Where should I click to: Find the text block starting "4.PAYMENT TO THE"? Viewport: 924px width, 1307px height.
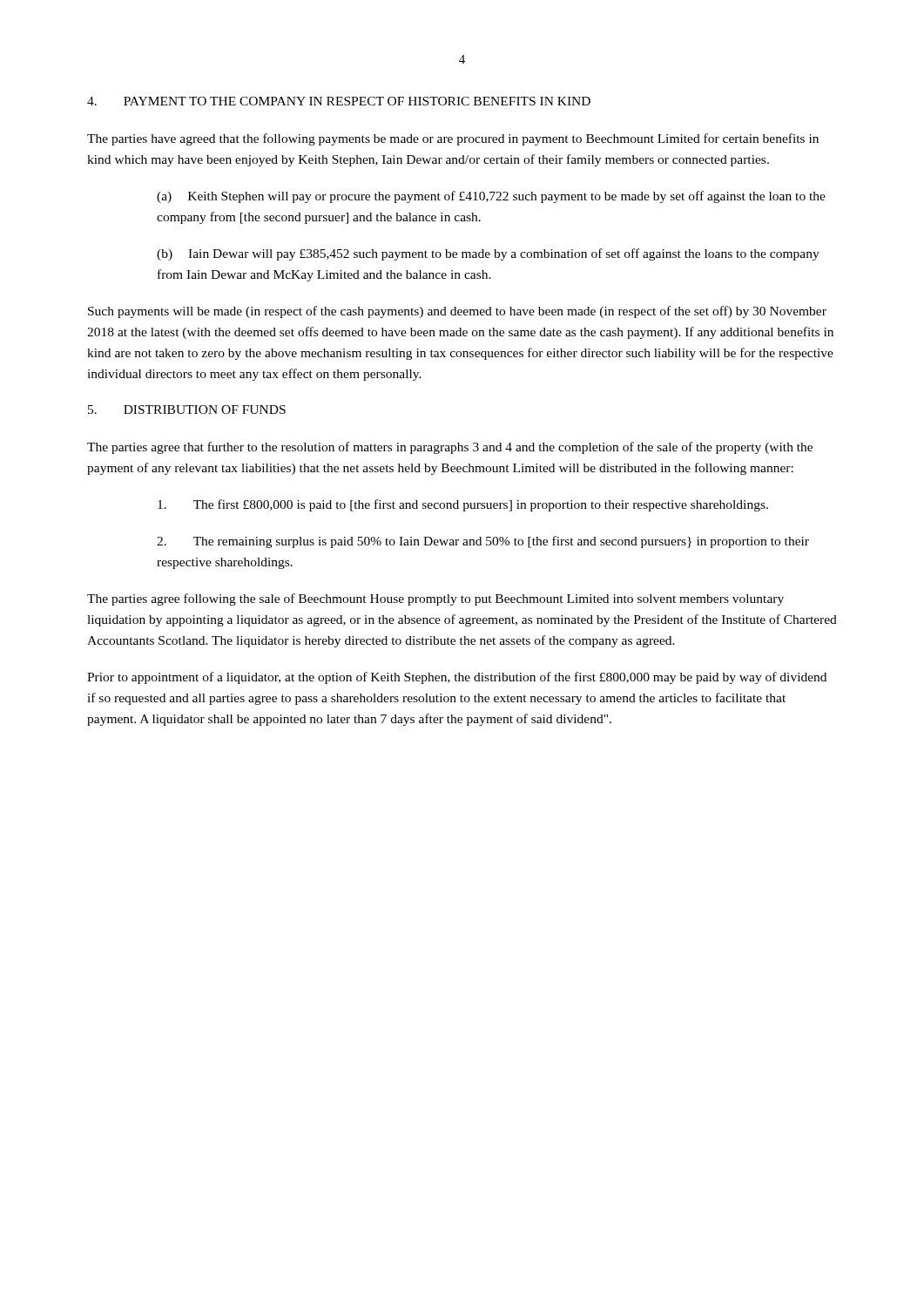339,101
